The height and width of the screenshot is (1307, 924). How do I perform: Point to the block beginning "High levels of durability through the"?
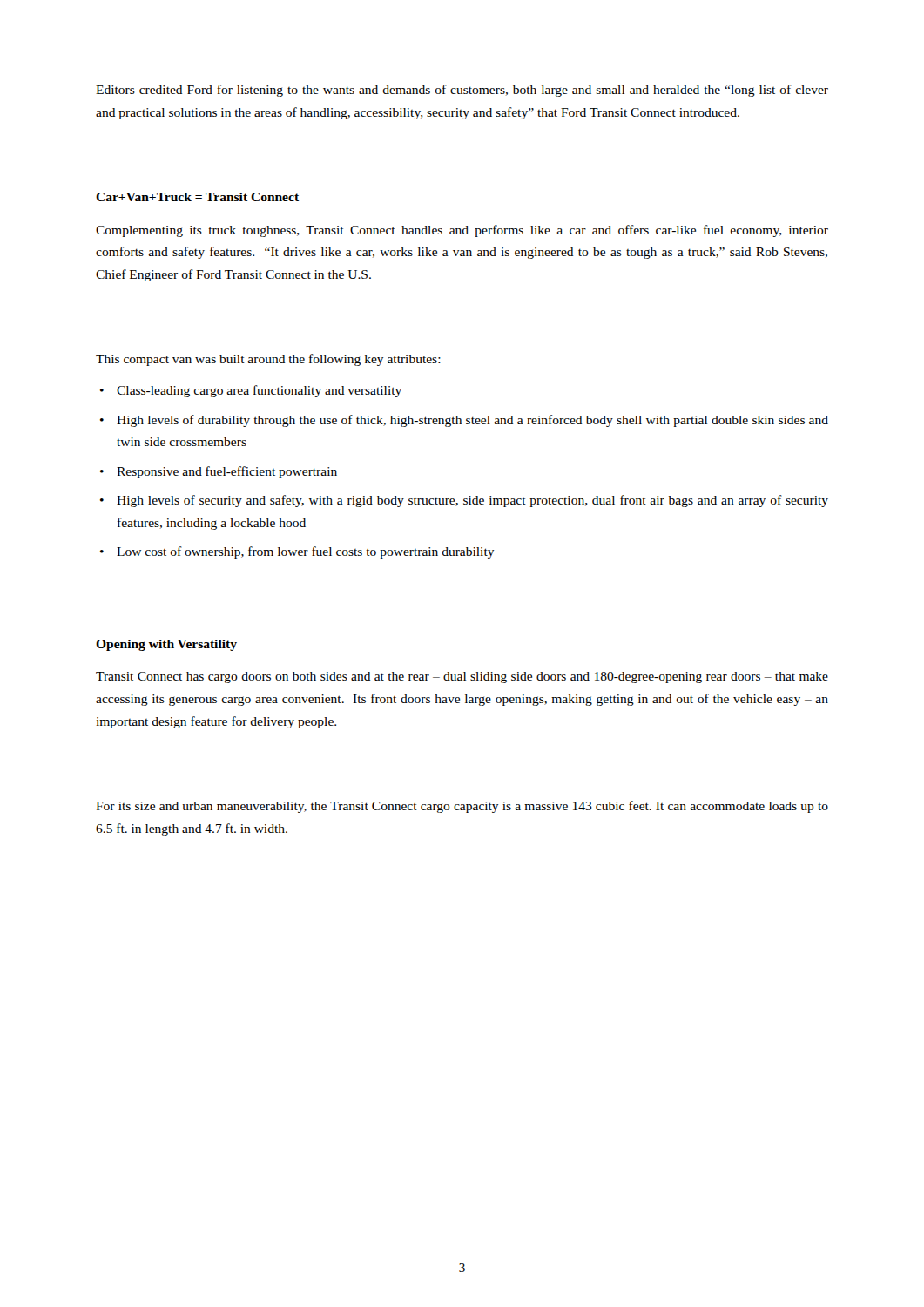click(x=472, y=430)
